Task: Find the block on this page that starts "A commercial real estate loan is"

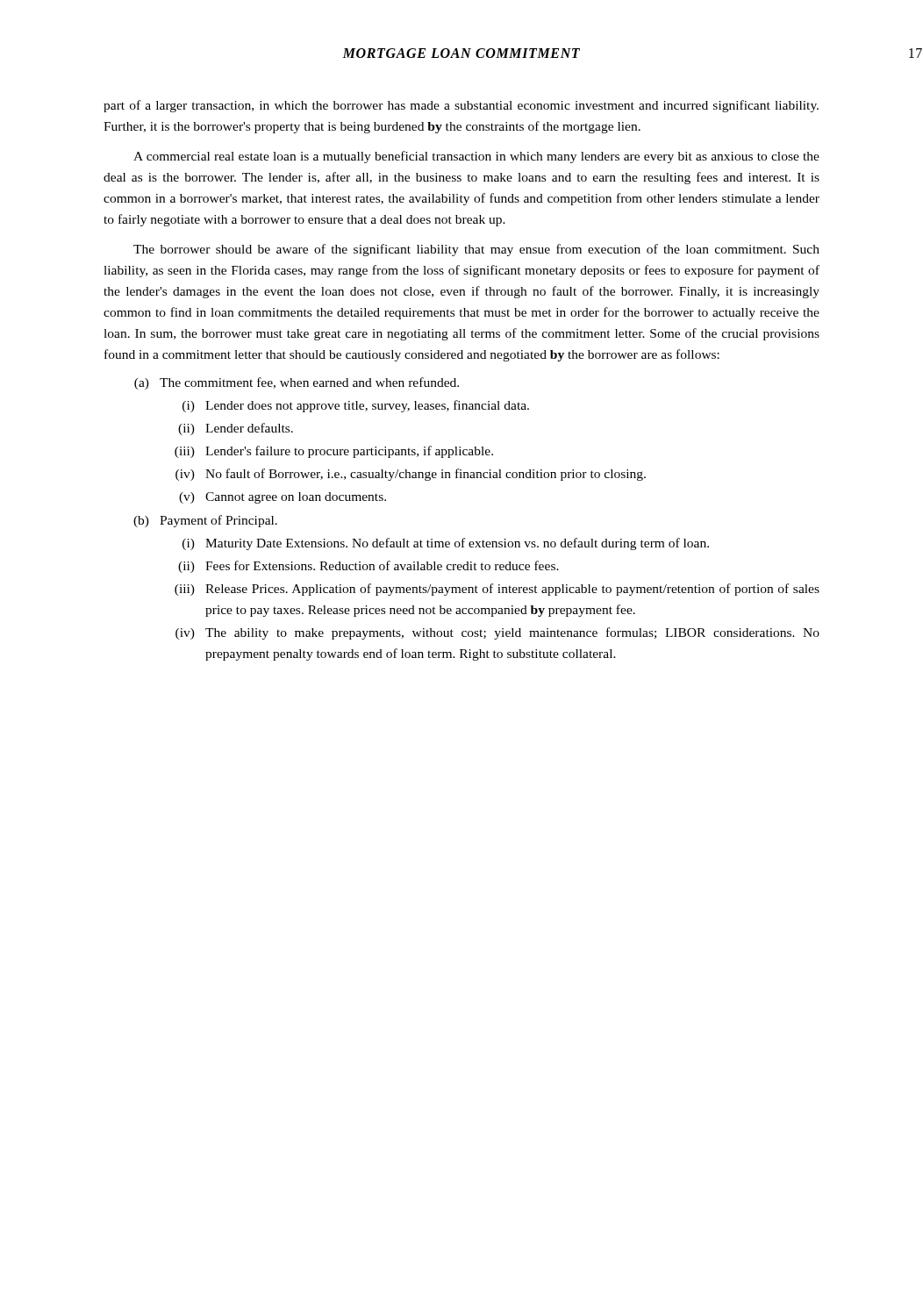Action: point(462,187)
